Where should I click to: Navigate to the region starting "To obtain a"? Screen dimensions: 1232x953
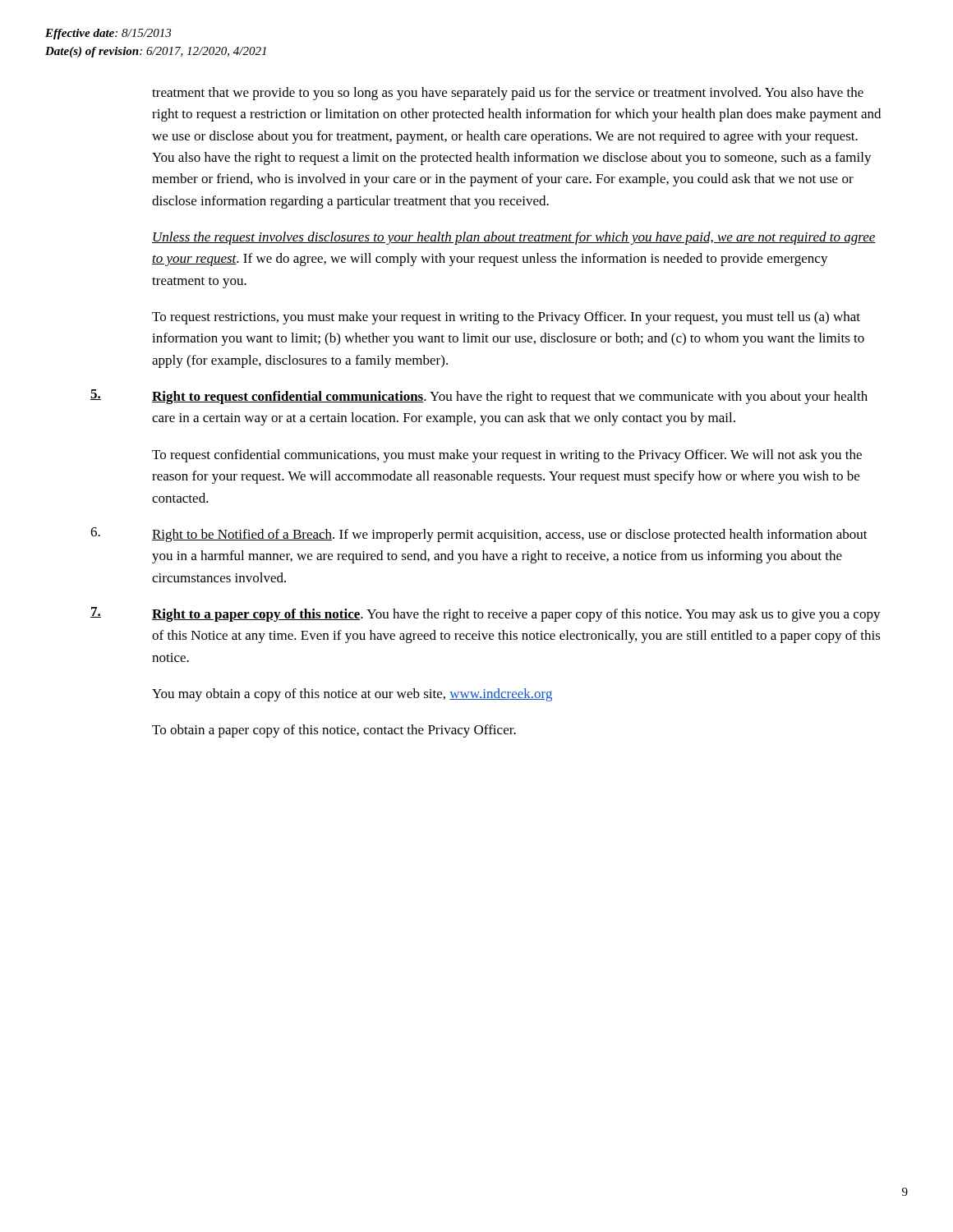[334, 730]
